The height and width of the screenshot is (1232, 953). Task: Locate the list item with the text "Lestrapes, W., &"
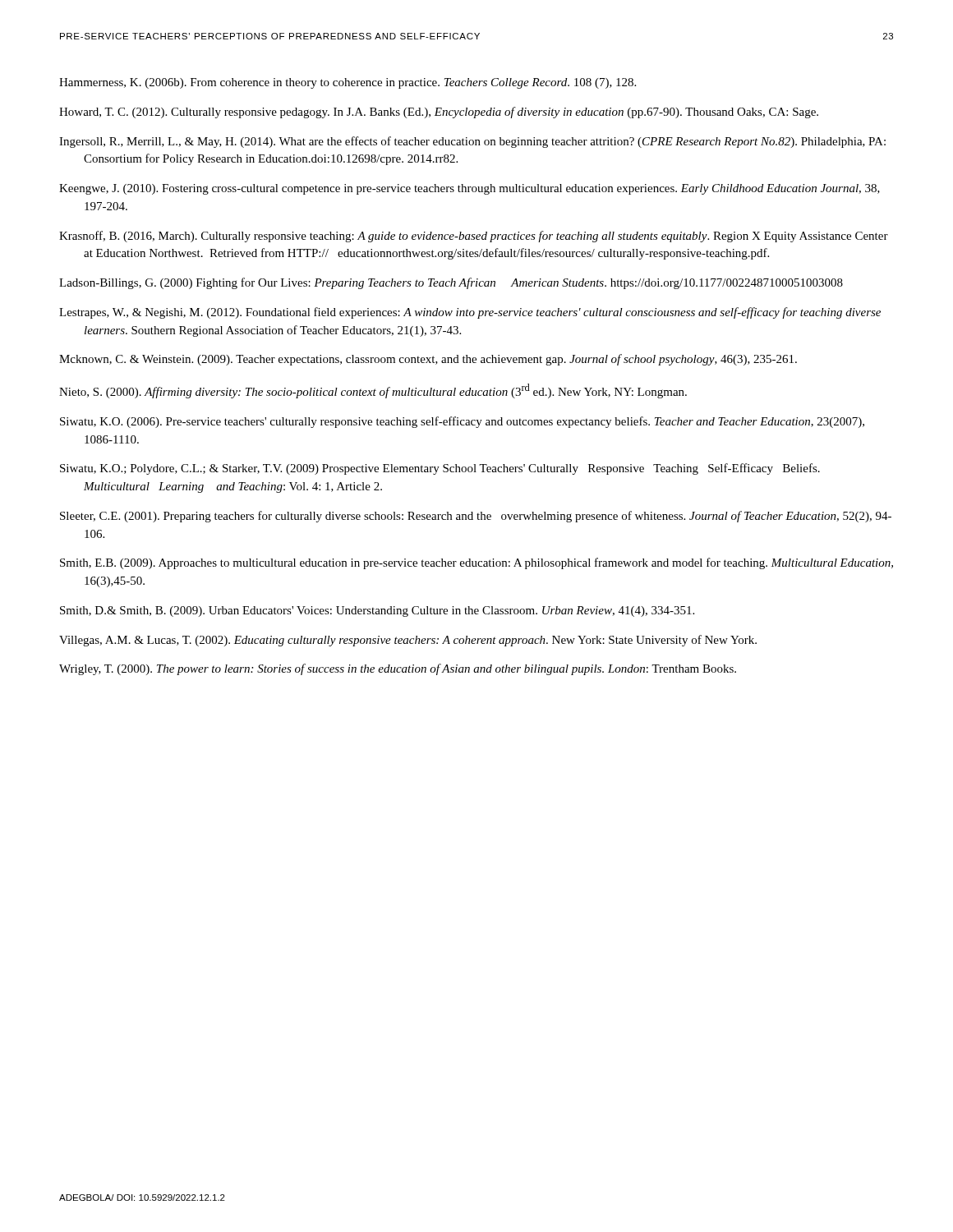click(470, 321)
